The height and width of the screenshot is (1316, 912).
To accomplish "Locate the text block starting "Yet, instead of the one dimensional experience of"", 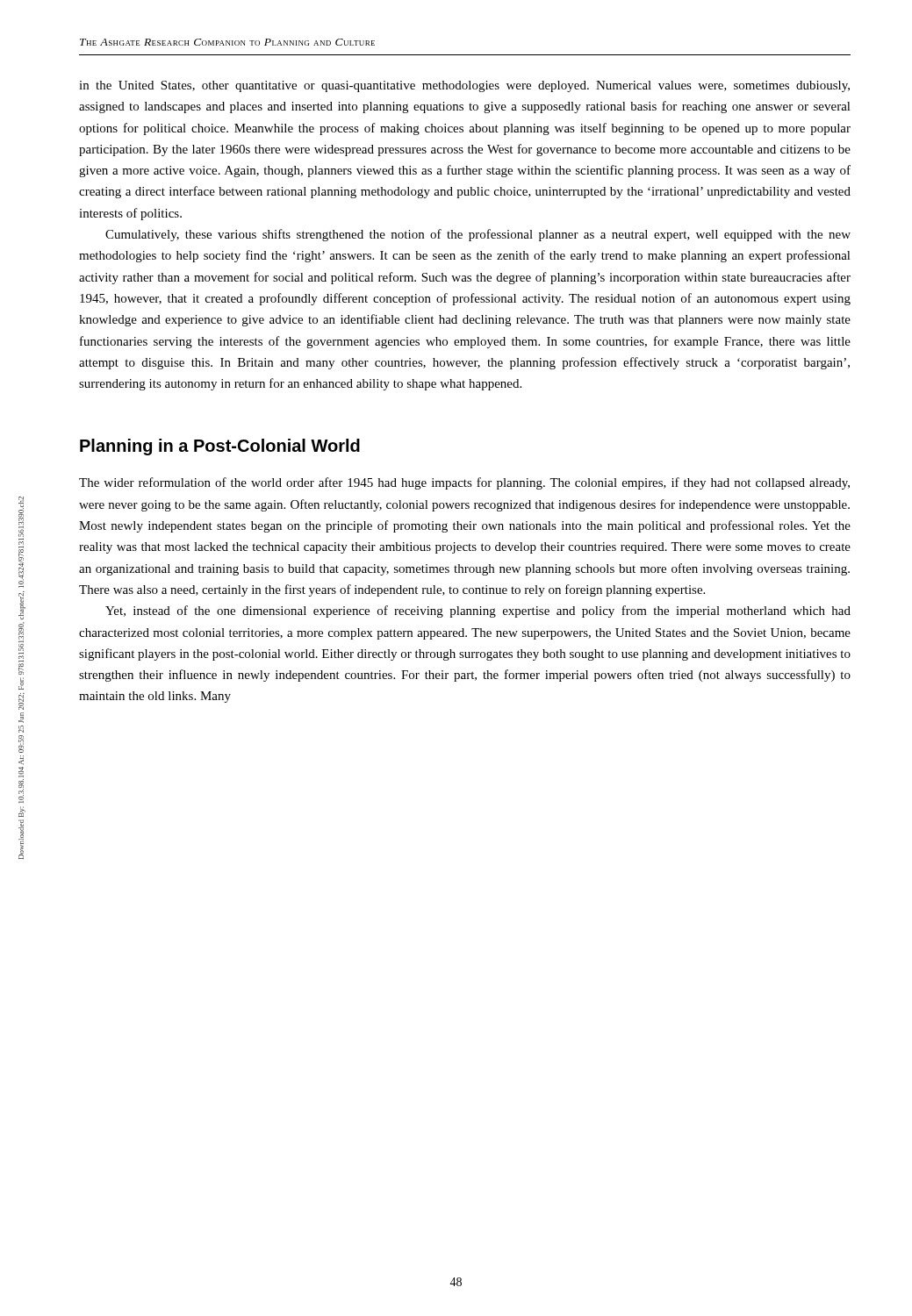I will pos(465,654).
